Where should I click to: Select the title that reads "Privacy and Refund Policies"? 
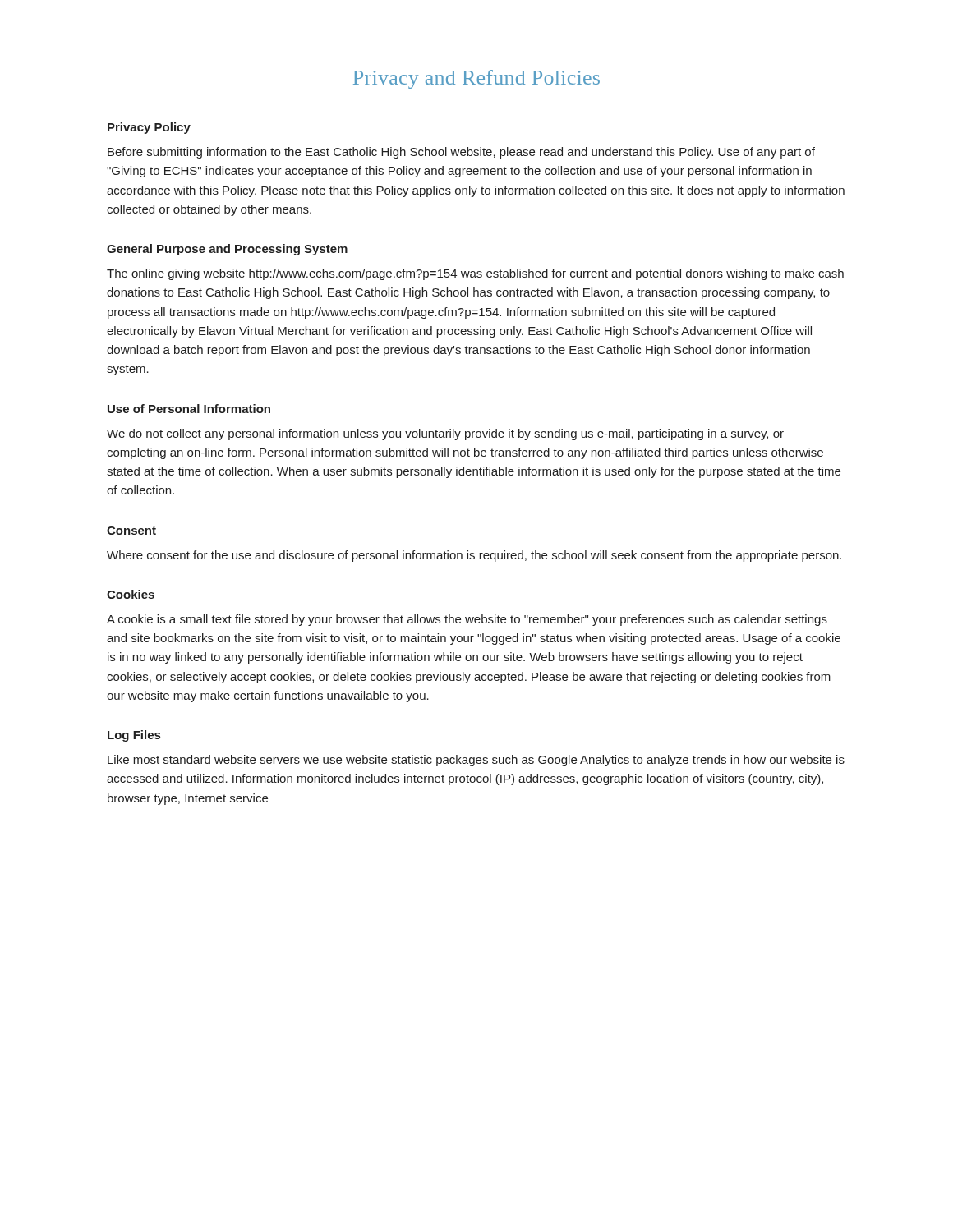click(x=476, y=78)
